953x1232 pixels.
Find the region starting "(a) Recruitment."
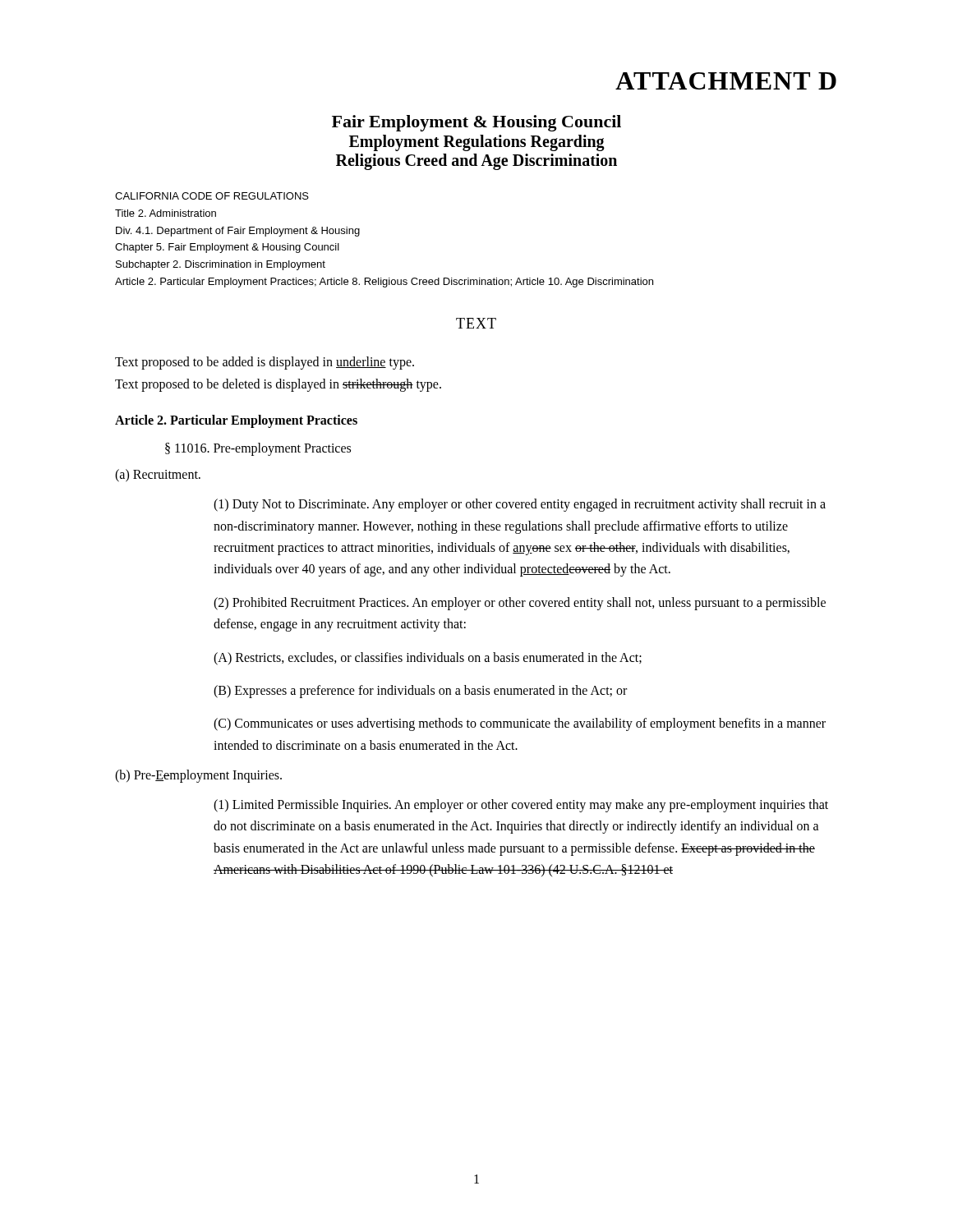(x=158, y=474)
